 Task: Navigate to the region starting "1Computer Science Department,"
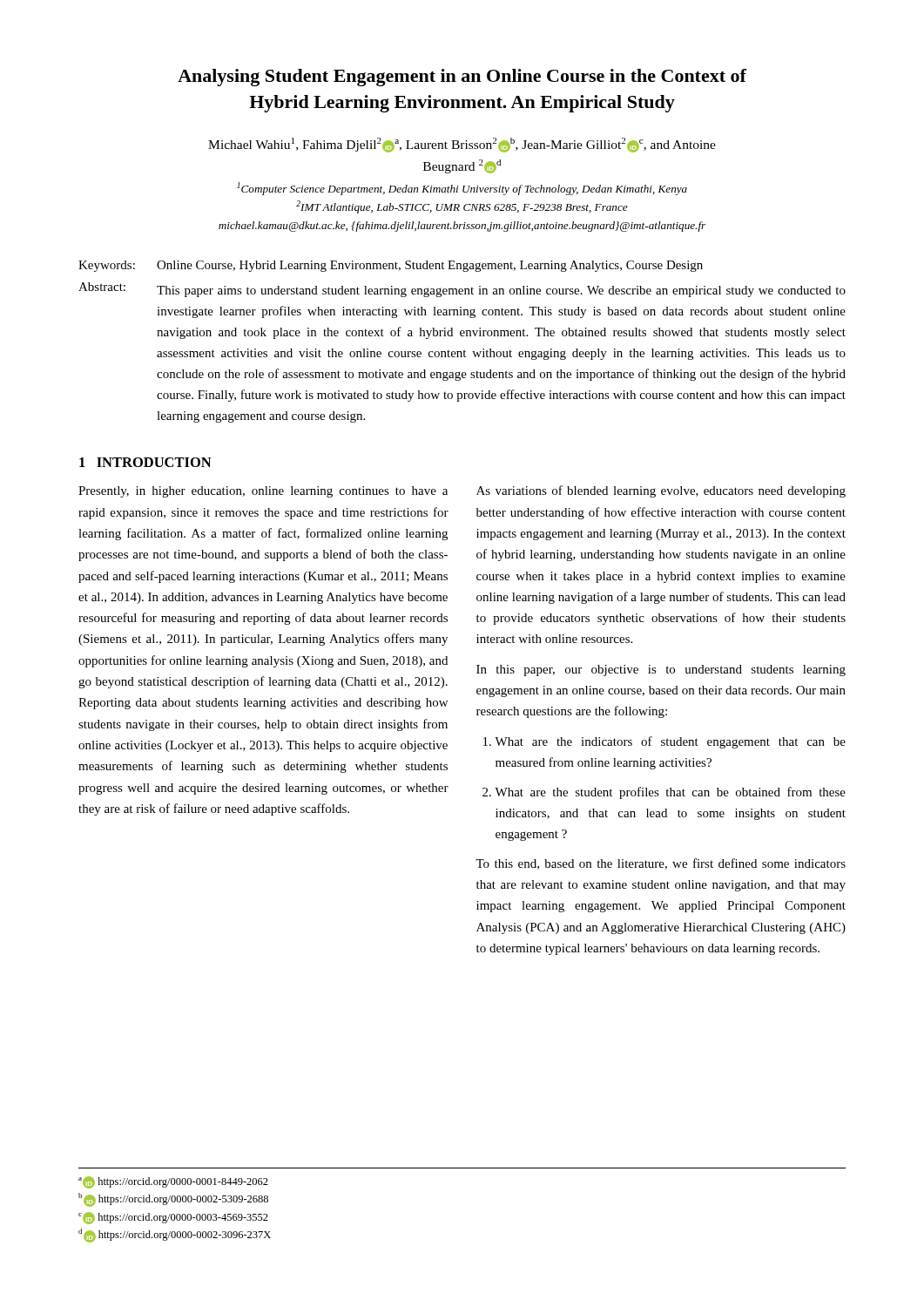[x=462, y=206]
